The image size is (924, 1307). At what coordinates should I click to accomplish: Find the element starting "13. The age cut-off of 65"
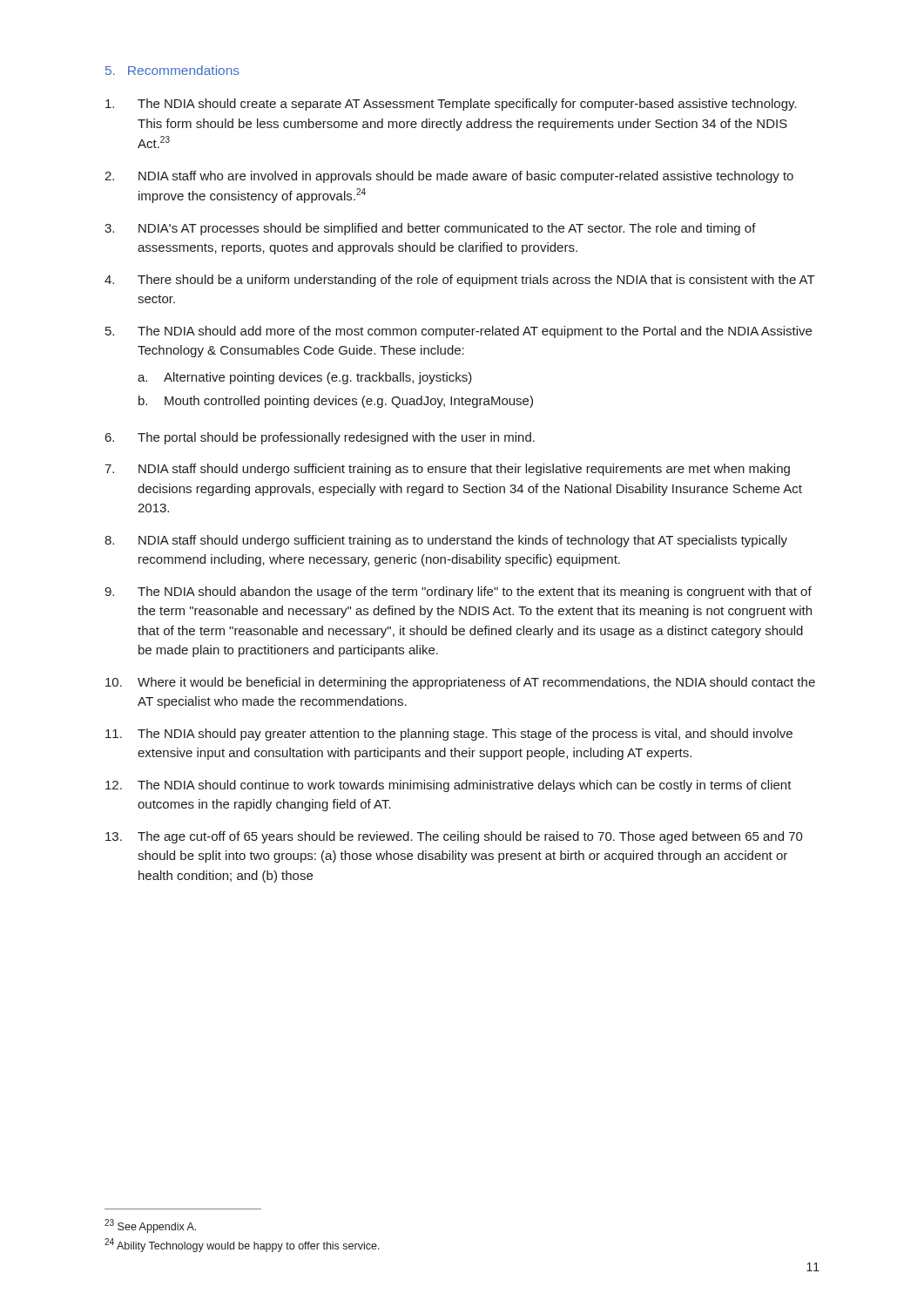[x=462, y=856]
